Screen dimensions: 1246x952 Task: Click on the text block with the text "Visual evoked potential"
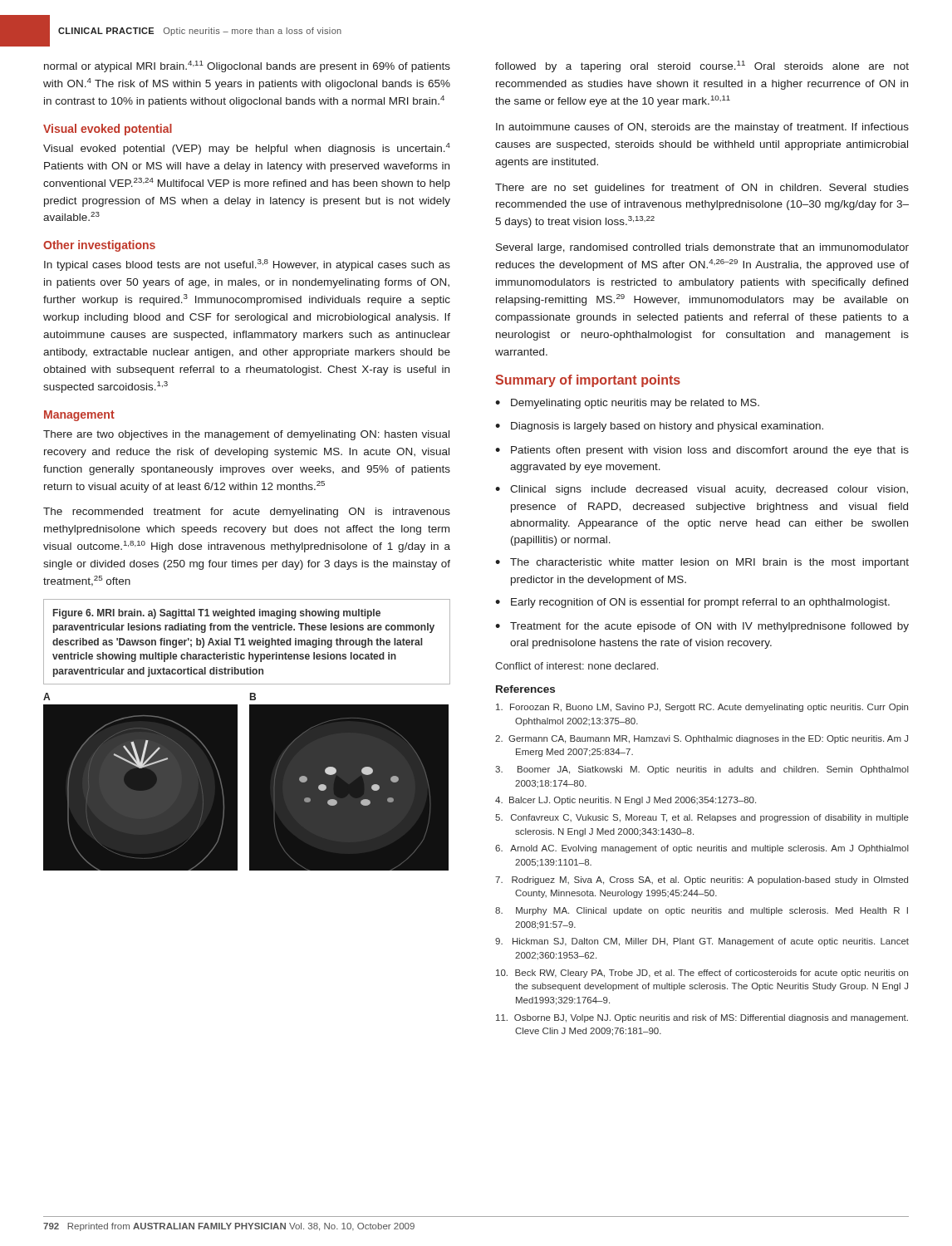(247, 184)
